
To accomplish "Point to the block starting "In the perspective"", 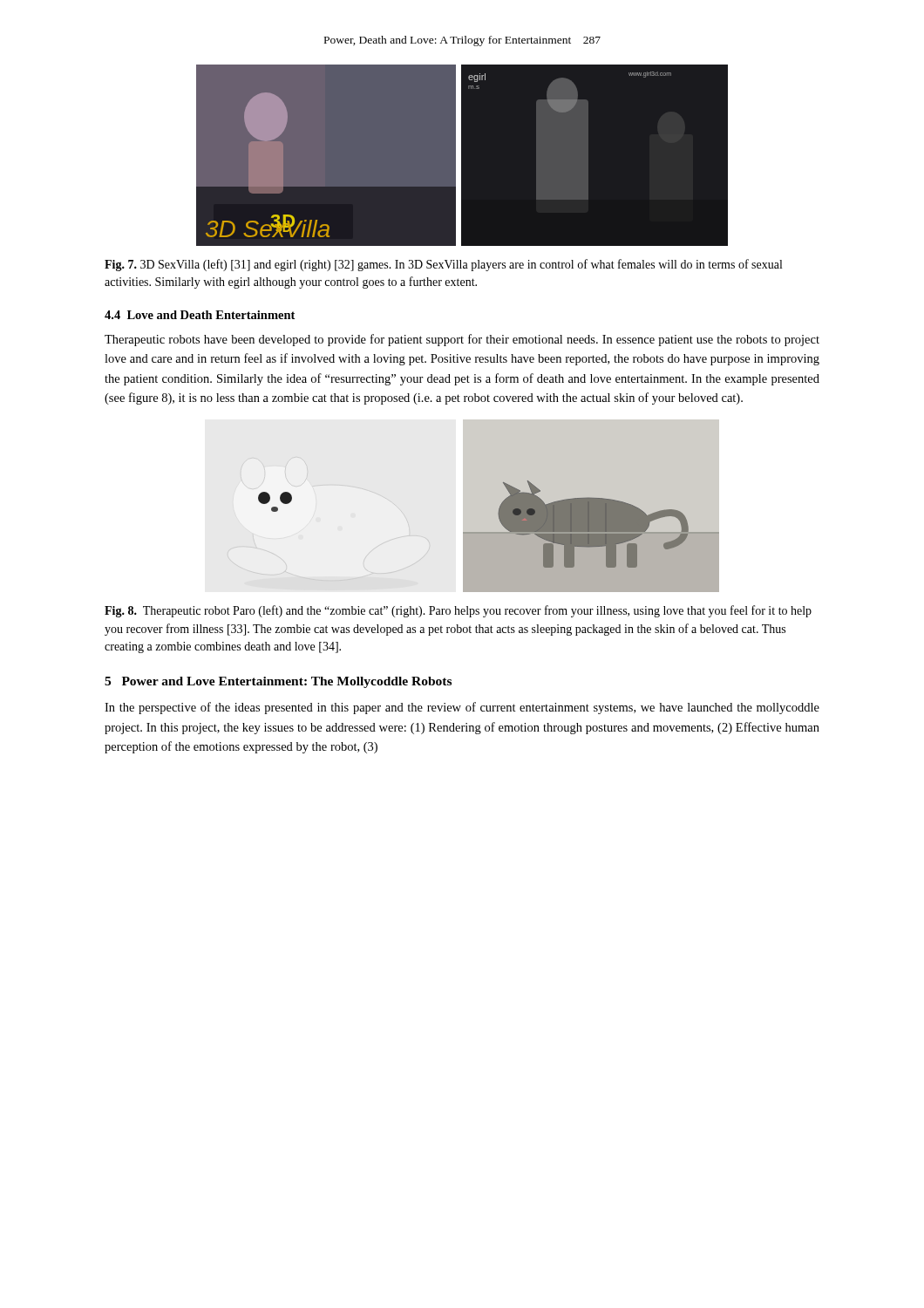I will (462, 727).
